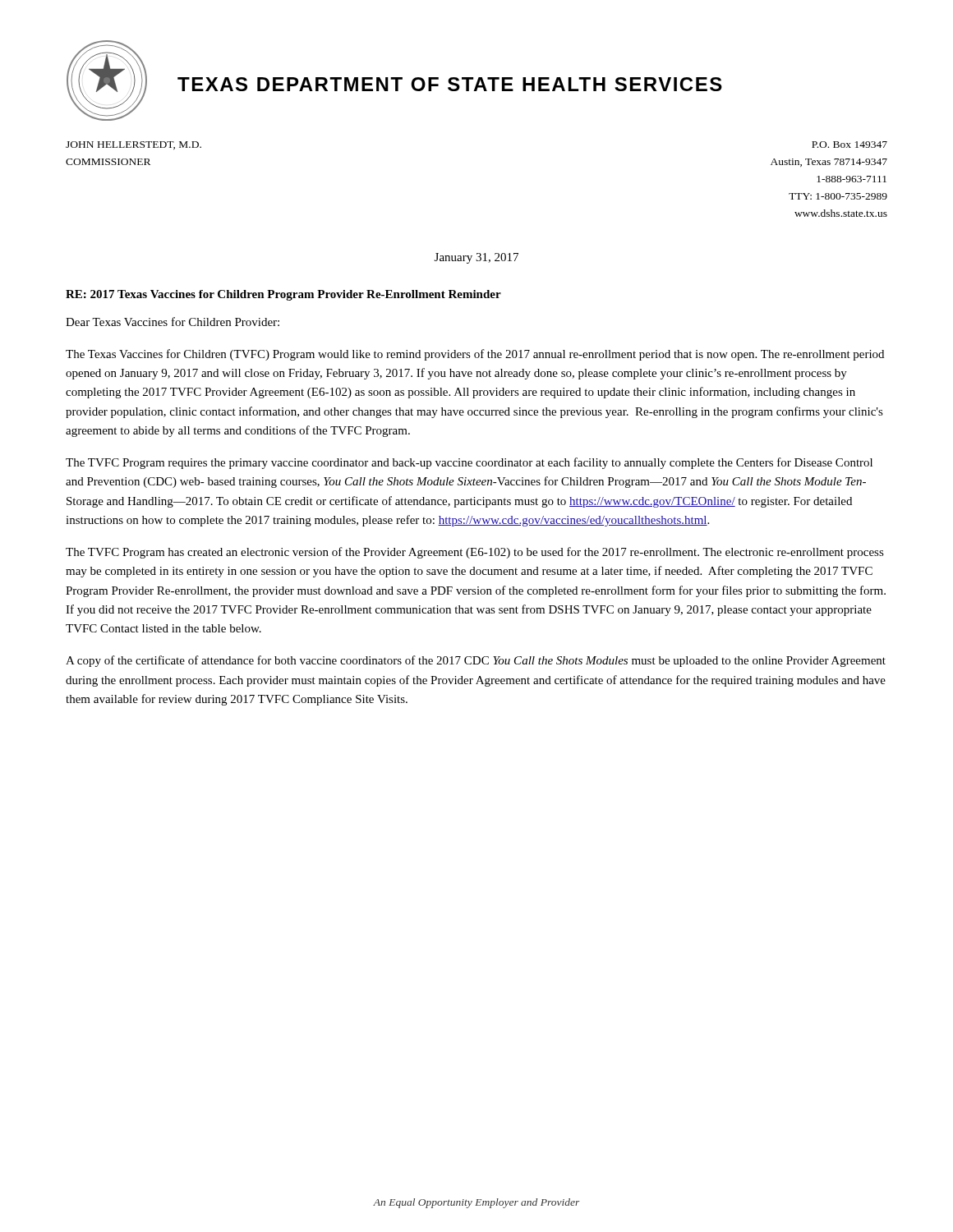Find the text block that says "P.O. Box 149347"
The width and height of the screenshot is (953, 1232).
click(x=829, y=179)
